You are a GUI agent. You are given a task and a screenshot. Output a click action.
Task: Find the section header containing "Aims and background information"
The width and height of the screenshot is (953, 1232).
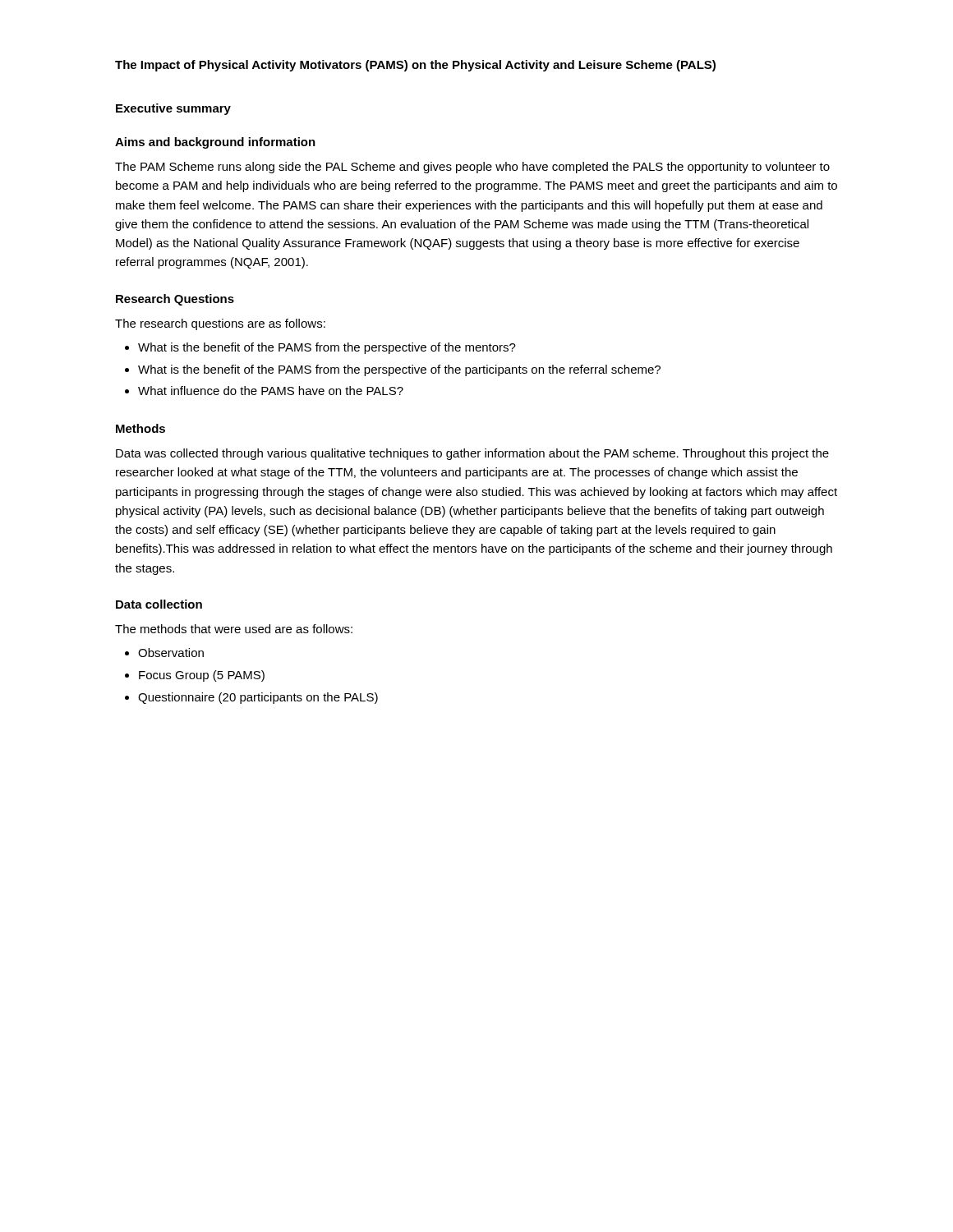click(x=215, y=142)
